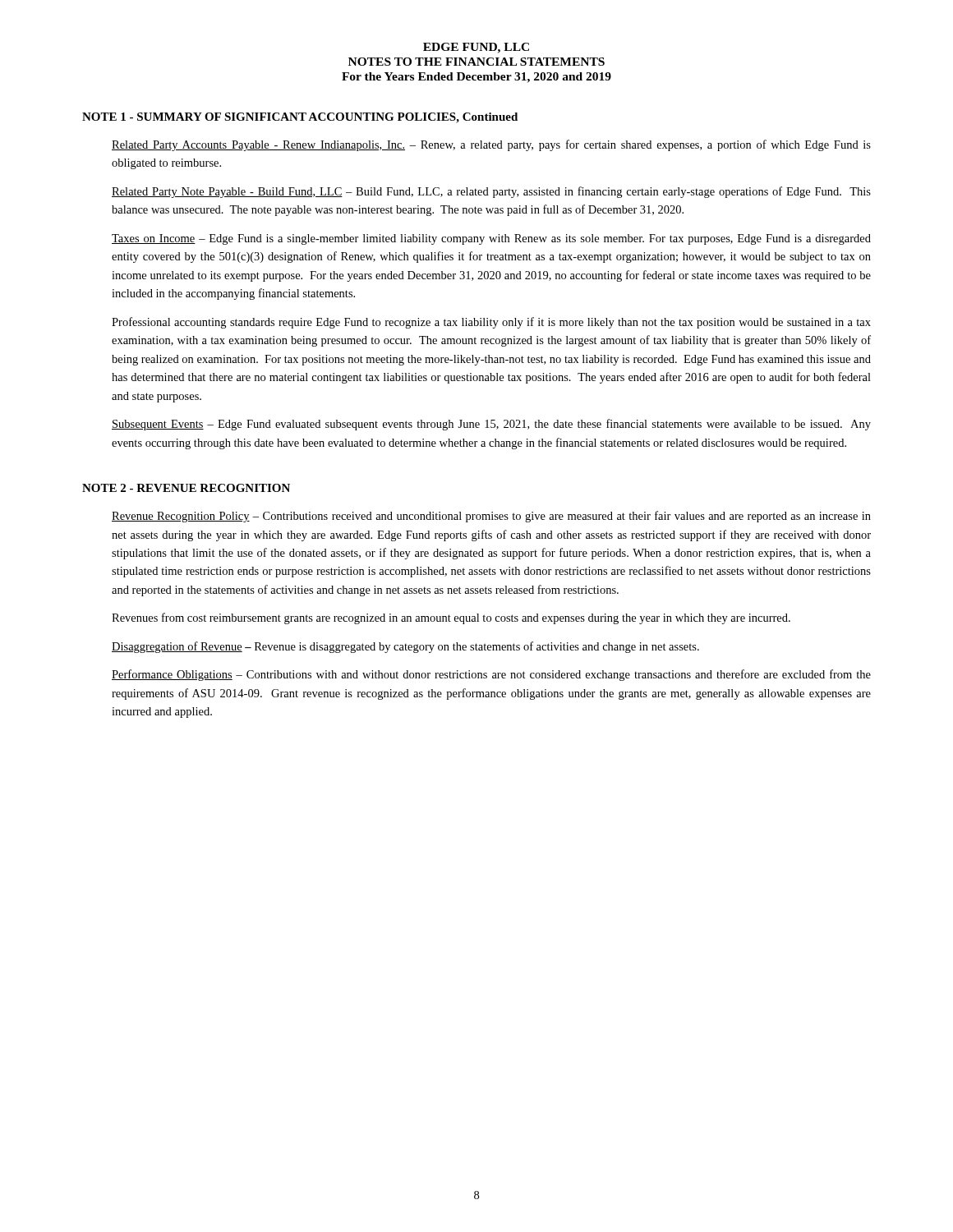Find the block on this page that starts "Related Party Accounts Payable -"

[x=491, y=154]
